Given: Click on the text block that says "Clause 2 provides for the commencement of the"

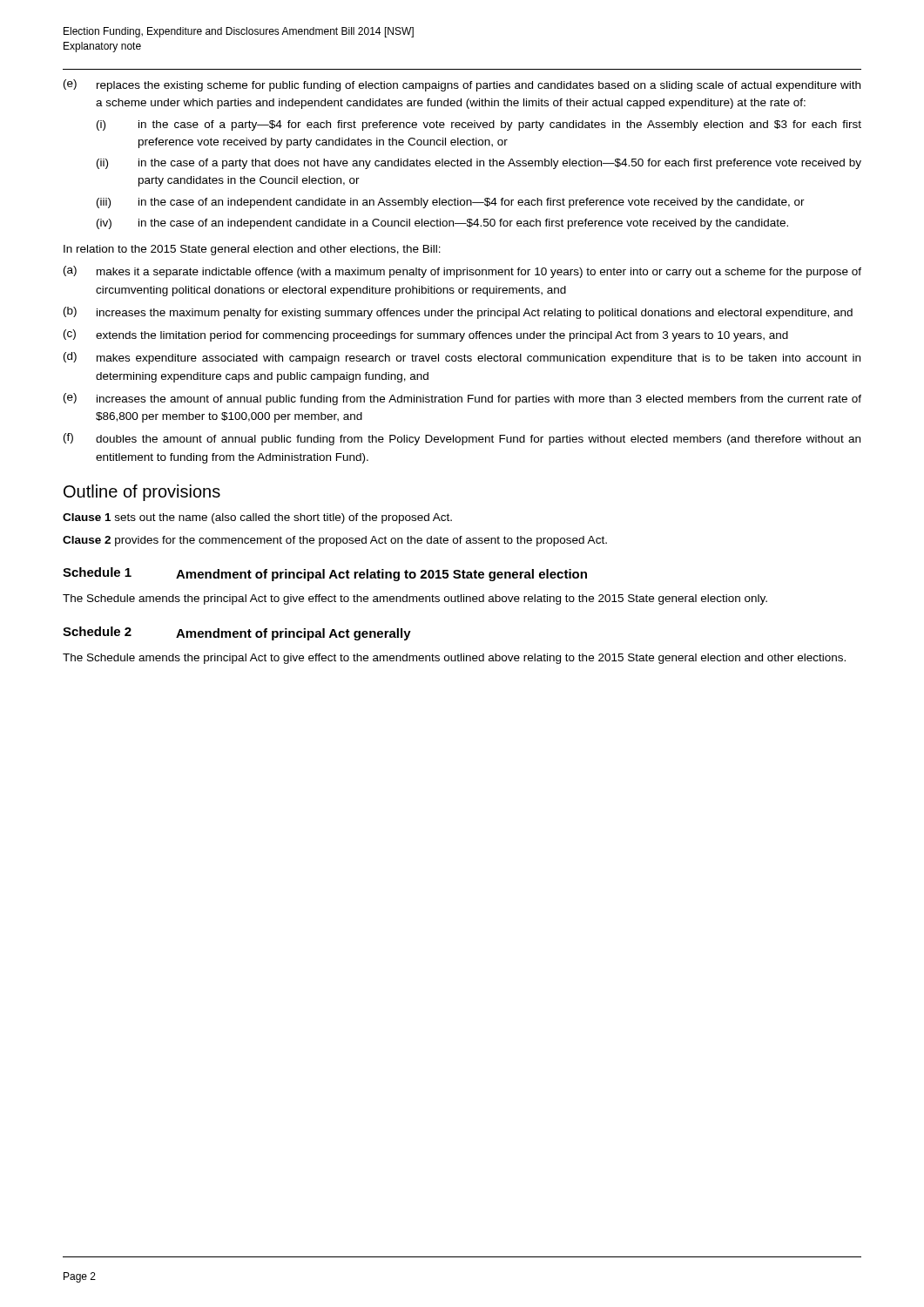Looking at the screenshot, I should point(335,540).
